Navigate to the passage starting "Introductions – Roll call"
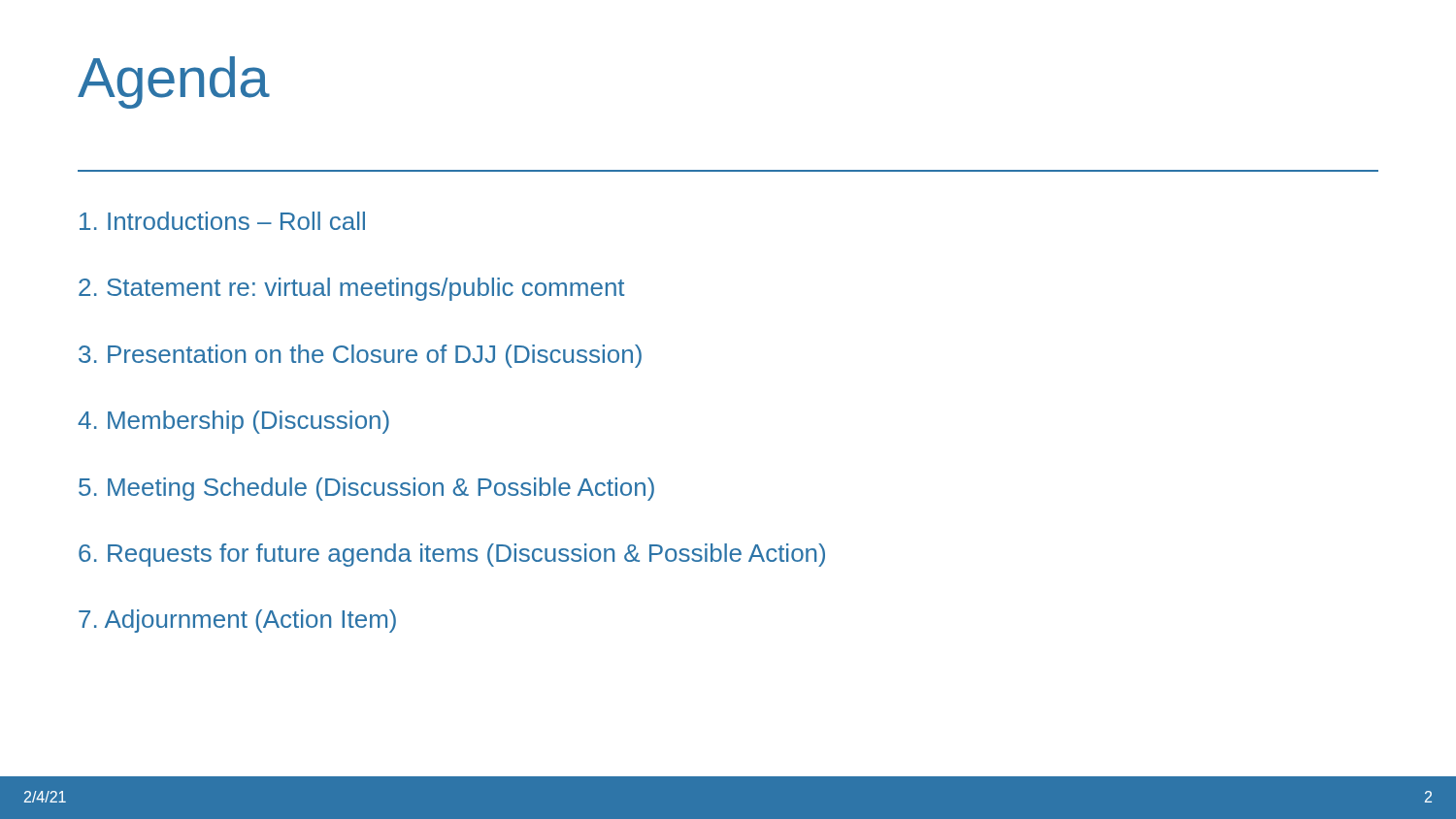 point(222,221)
